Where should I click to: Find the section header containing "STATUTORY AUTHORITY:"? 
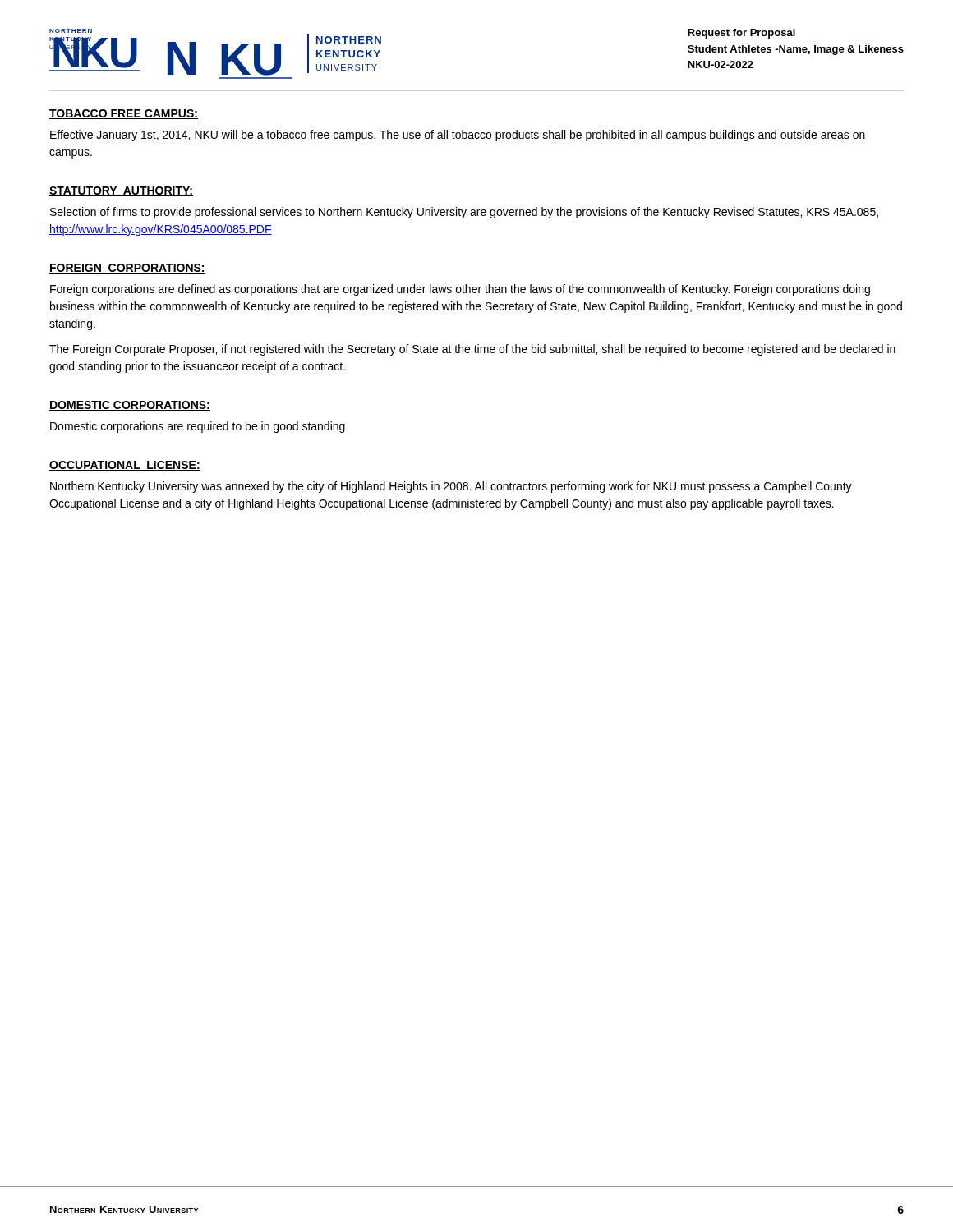121,191
